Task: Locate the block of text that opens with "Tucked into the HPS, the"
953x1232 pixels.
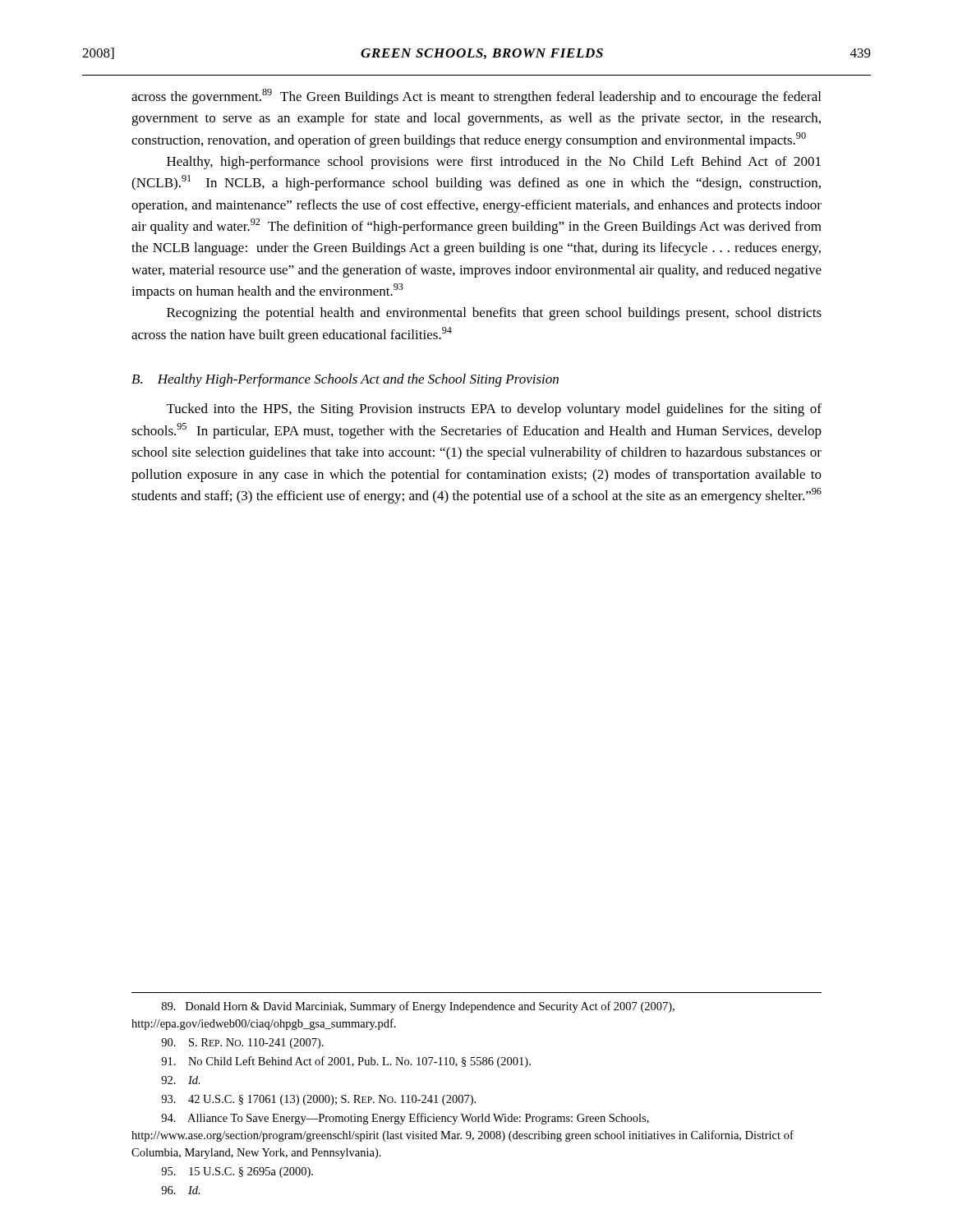Action: (x=476, y=452)
